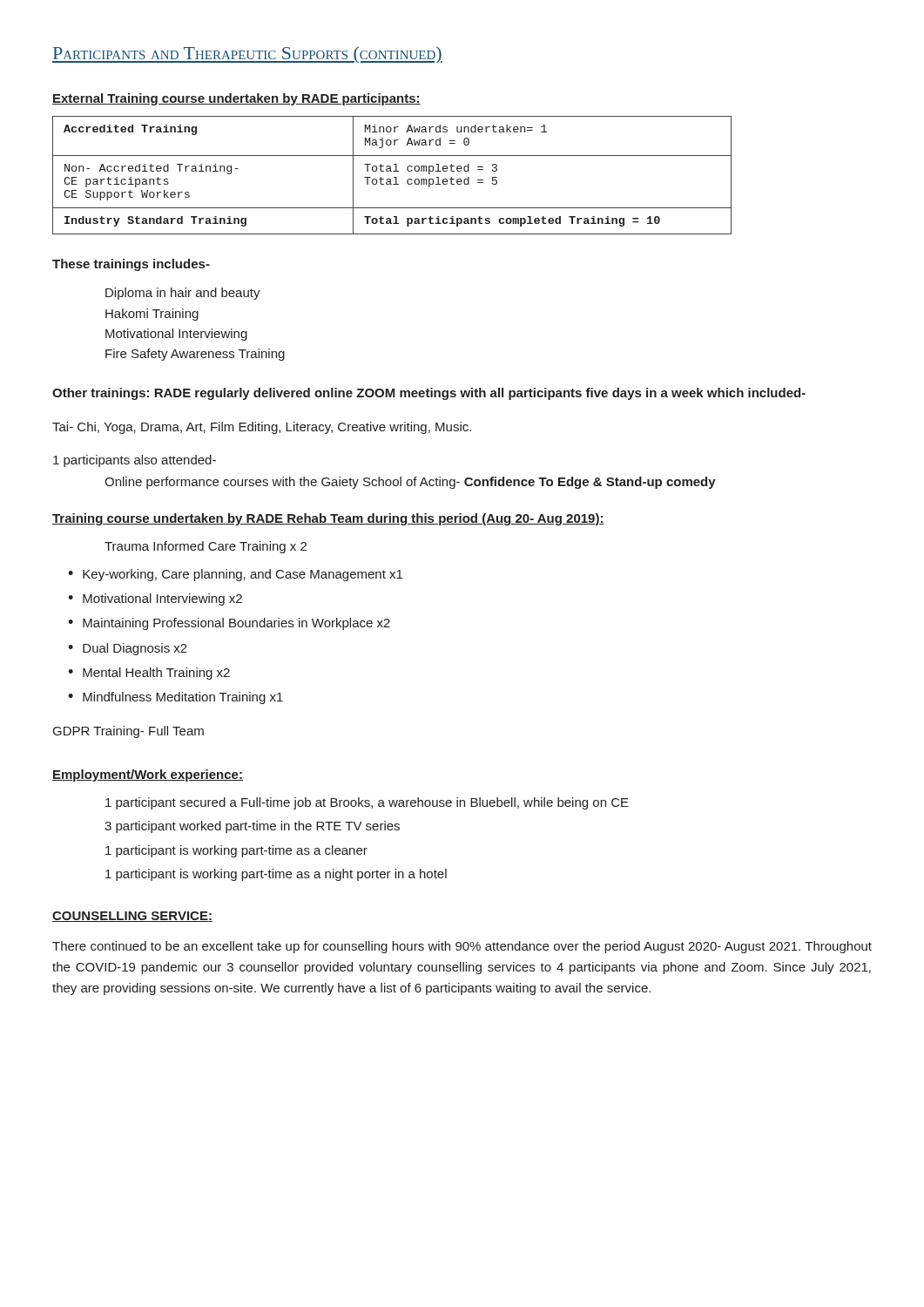Locate the text starting "There continued to be an excellent take"
924x1307 pixels.
(462, 967)
